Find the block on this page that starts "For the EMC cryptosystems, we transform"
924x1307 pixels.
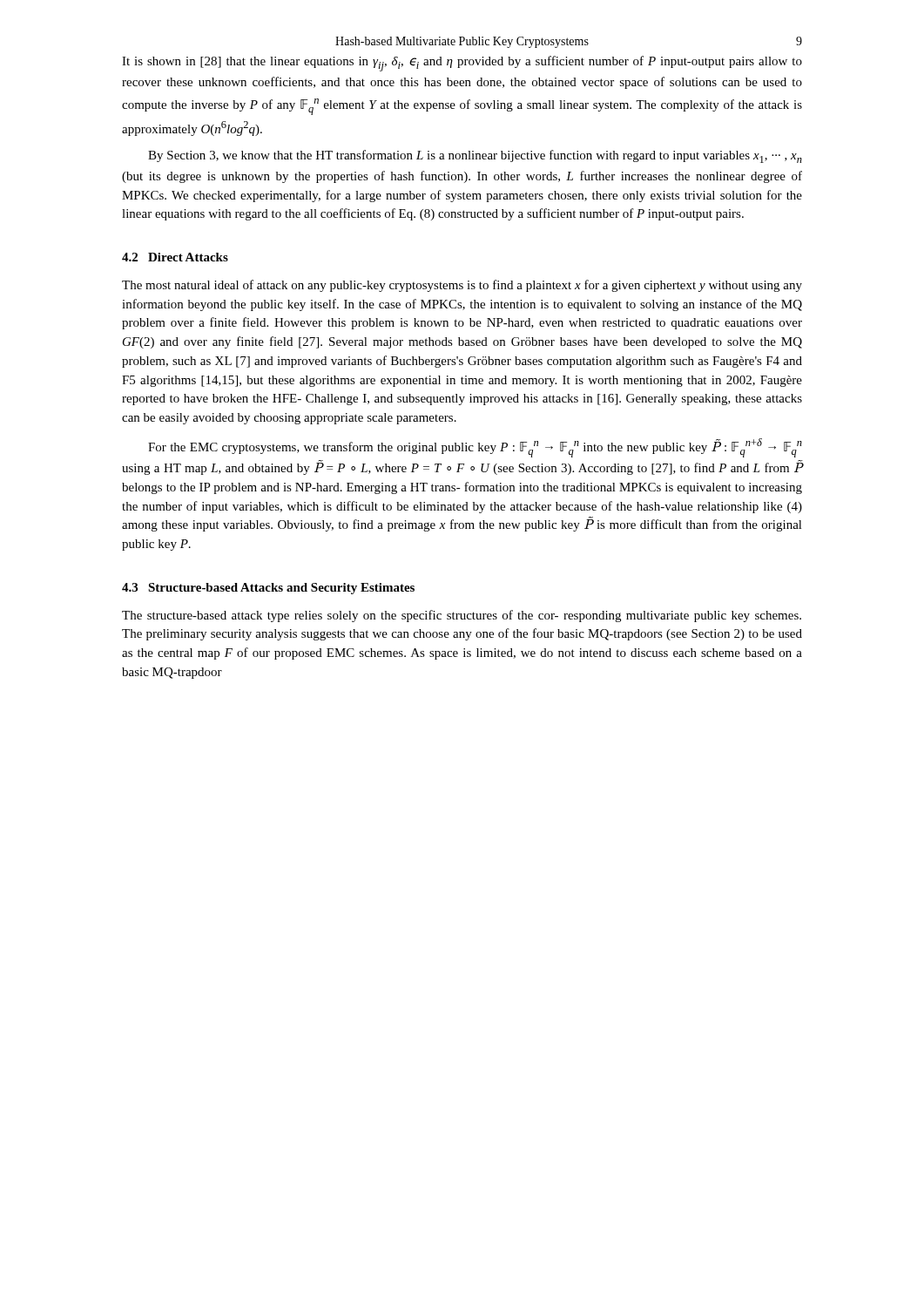tap(462, 494)
